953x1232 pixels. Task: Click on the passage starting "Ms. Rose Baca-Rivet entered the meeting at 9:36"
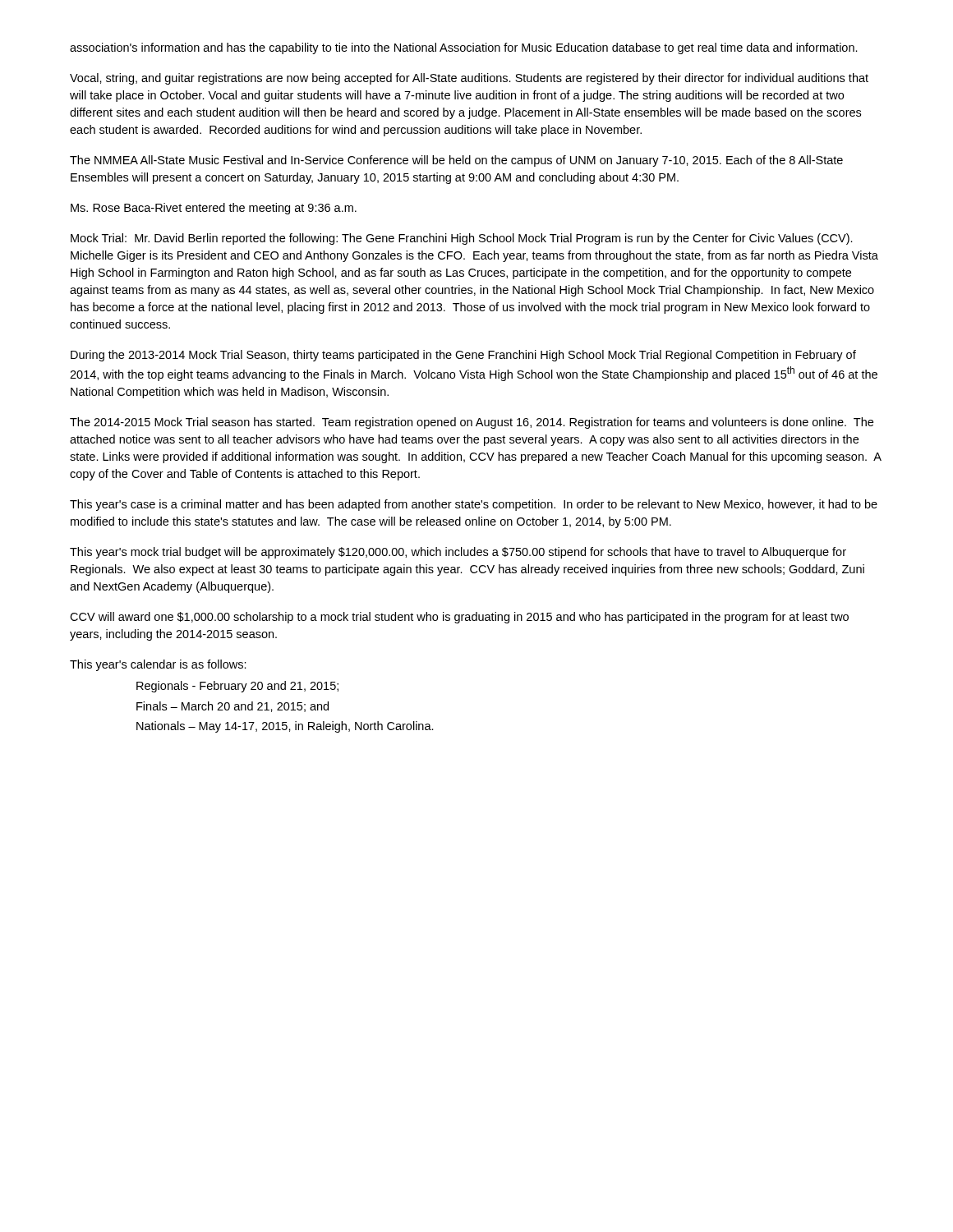[214, 208]
